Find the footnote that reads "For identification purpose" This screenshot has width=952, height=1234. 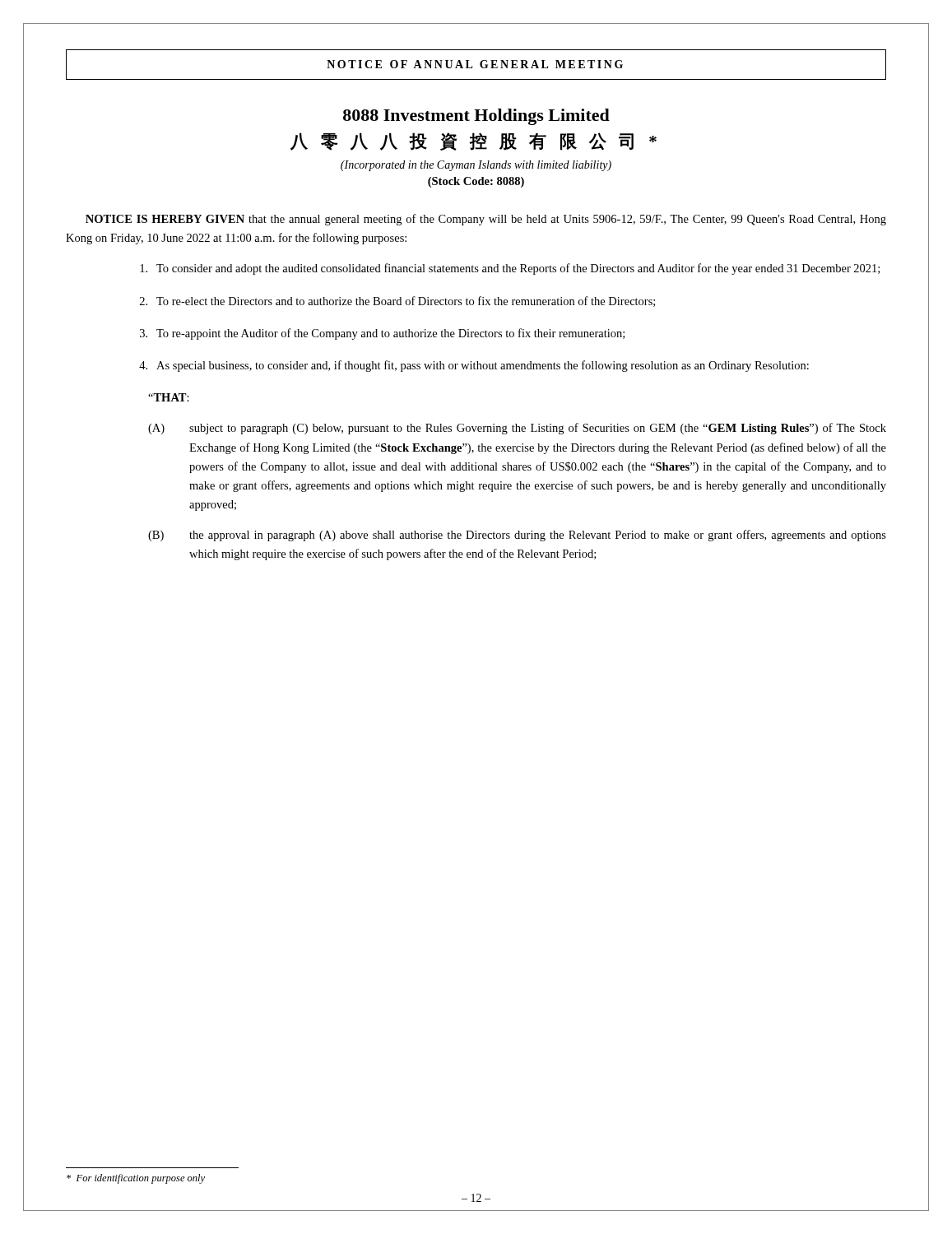(x=152, y=1176)
